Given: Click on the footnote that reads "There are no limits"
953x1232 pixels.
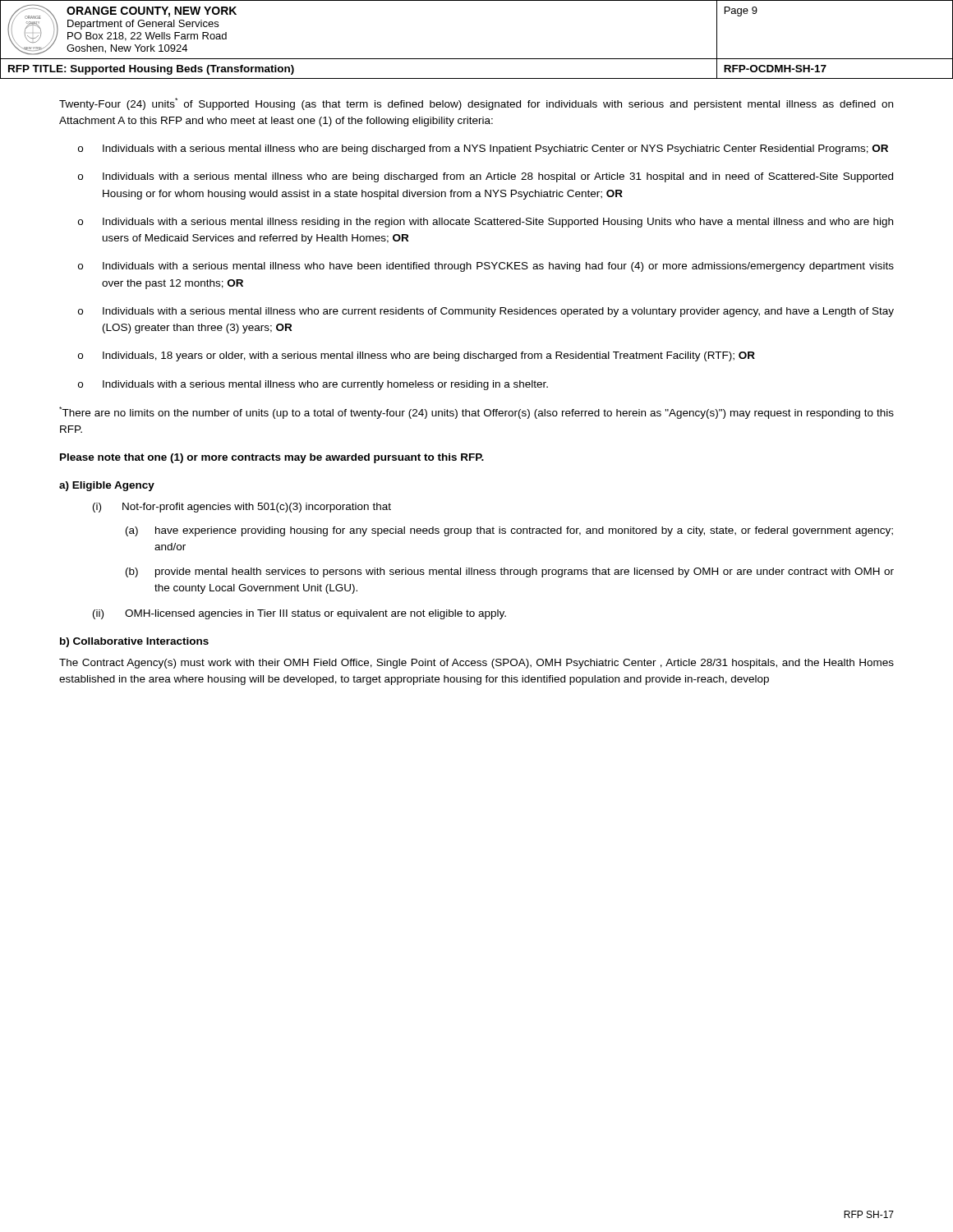Looking at the screenshot, I should (476, 420).
